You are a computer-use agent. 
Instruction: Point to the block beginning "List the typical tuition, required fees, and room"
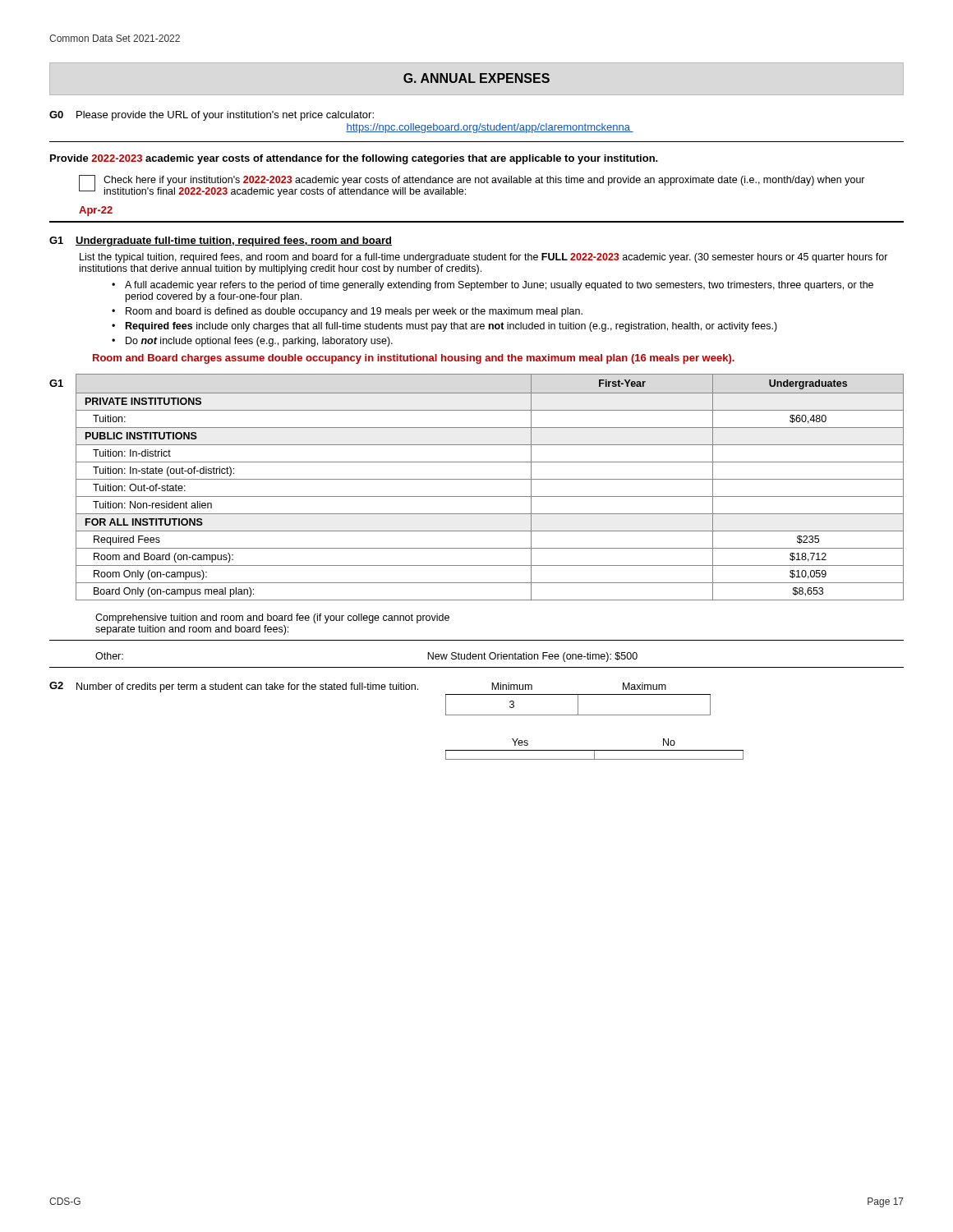483,263
